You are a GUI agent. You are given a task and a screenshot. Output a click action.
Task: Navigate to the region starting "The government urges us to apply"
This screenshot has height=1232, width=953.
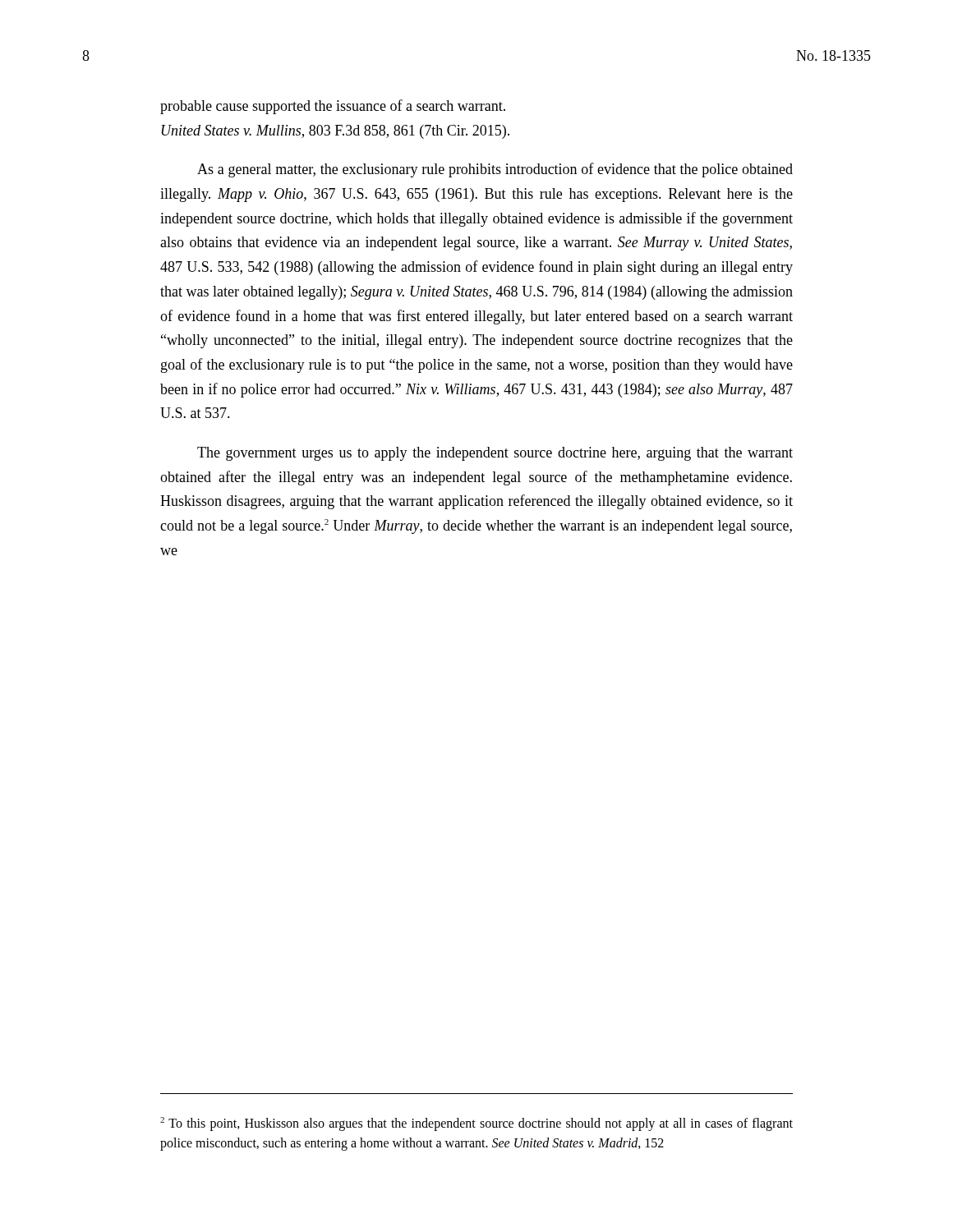[x=476, y=502]
